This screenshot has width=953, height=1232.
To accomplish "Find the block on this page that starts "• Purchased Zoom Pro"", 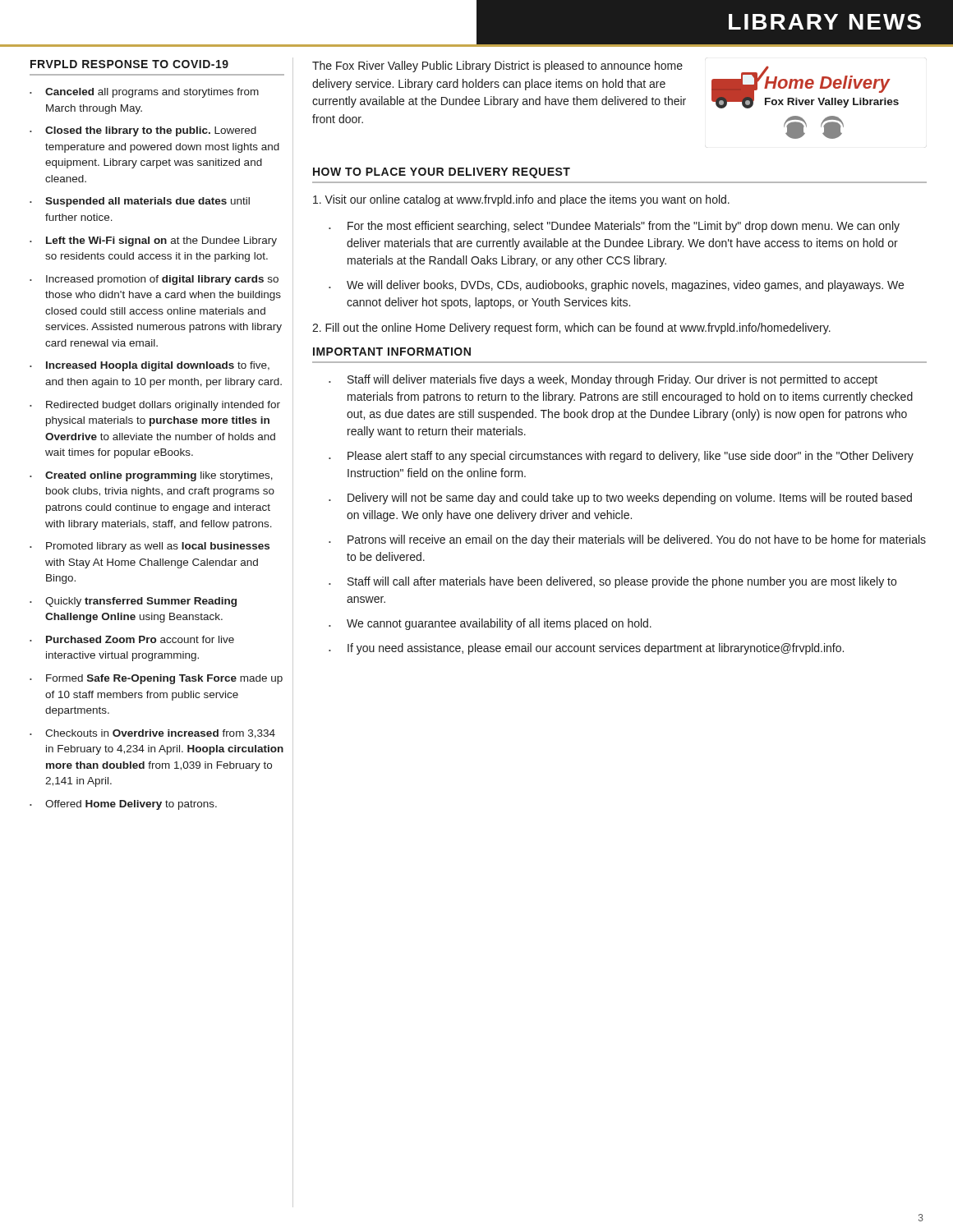I will pos(157,648).
